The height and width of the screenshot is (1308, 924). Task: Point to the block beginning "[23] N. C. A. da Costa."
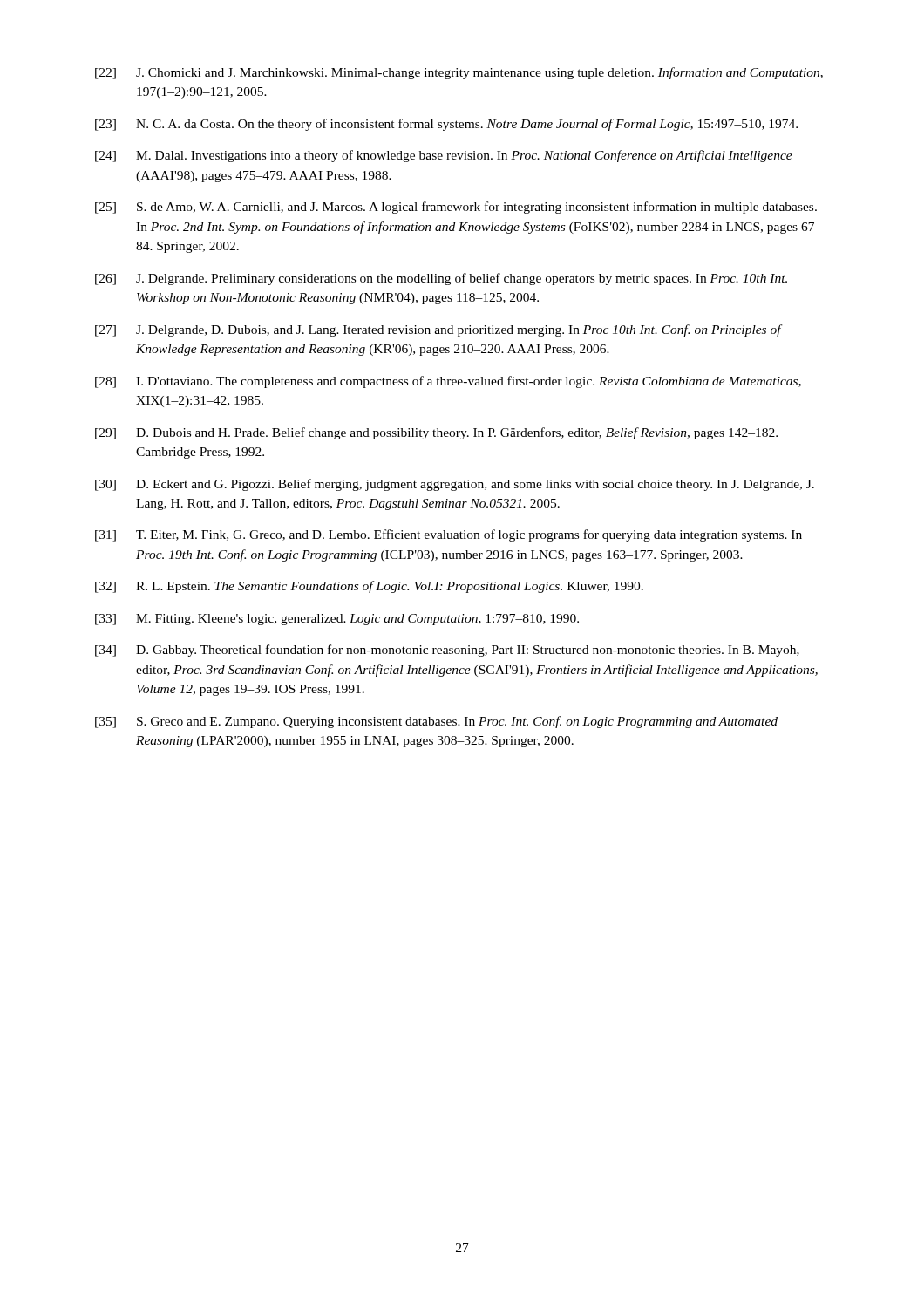point(462,124)
